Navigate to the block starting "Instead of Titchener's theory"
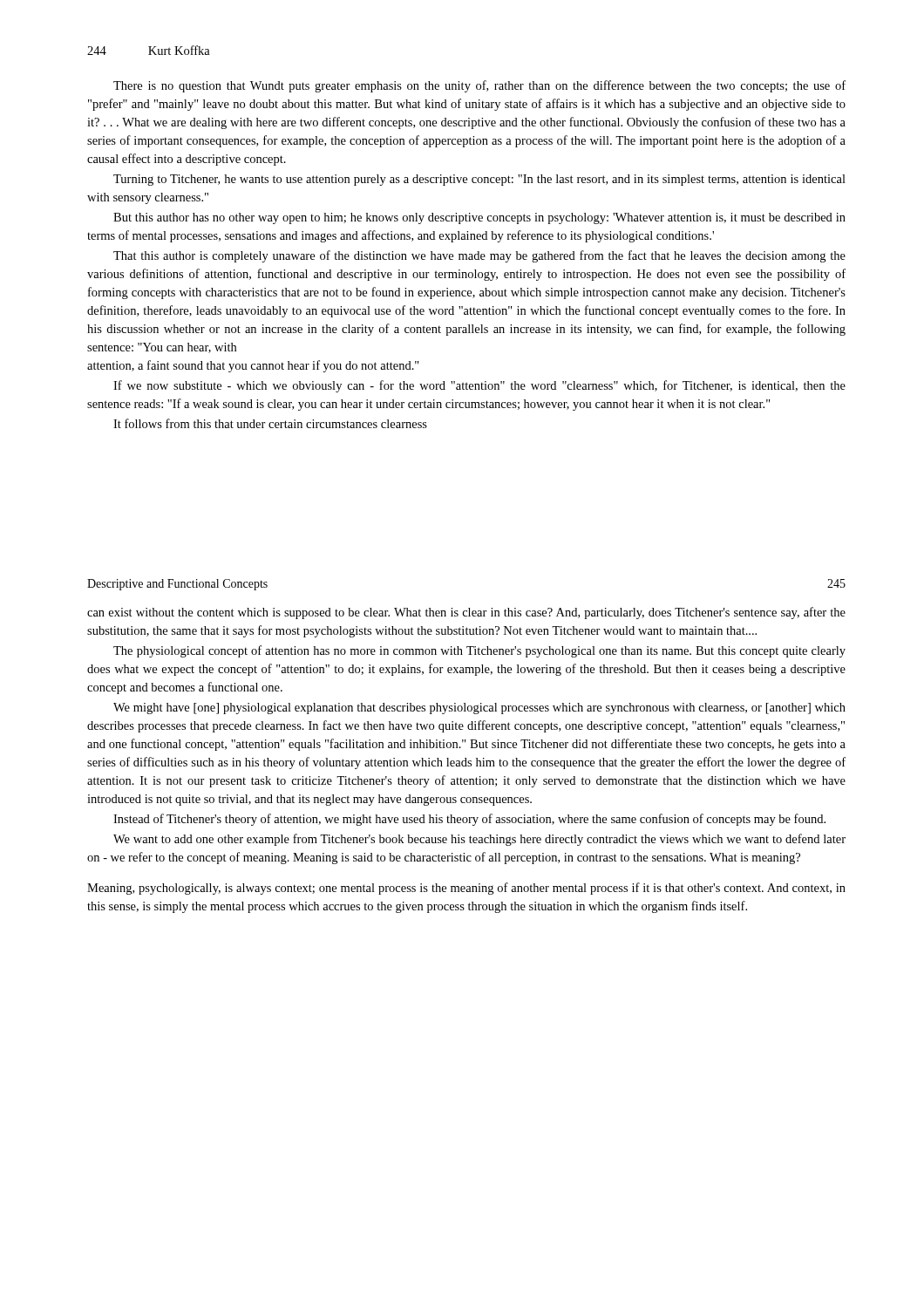Screen dimensions: 1308x924 (466, 819)
